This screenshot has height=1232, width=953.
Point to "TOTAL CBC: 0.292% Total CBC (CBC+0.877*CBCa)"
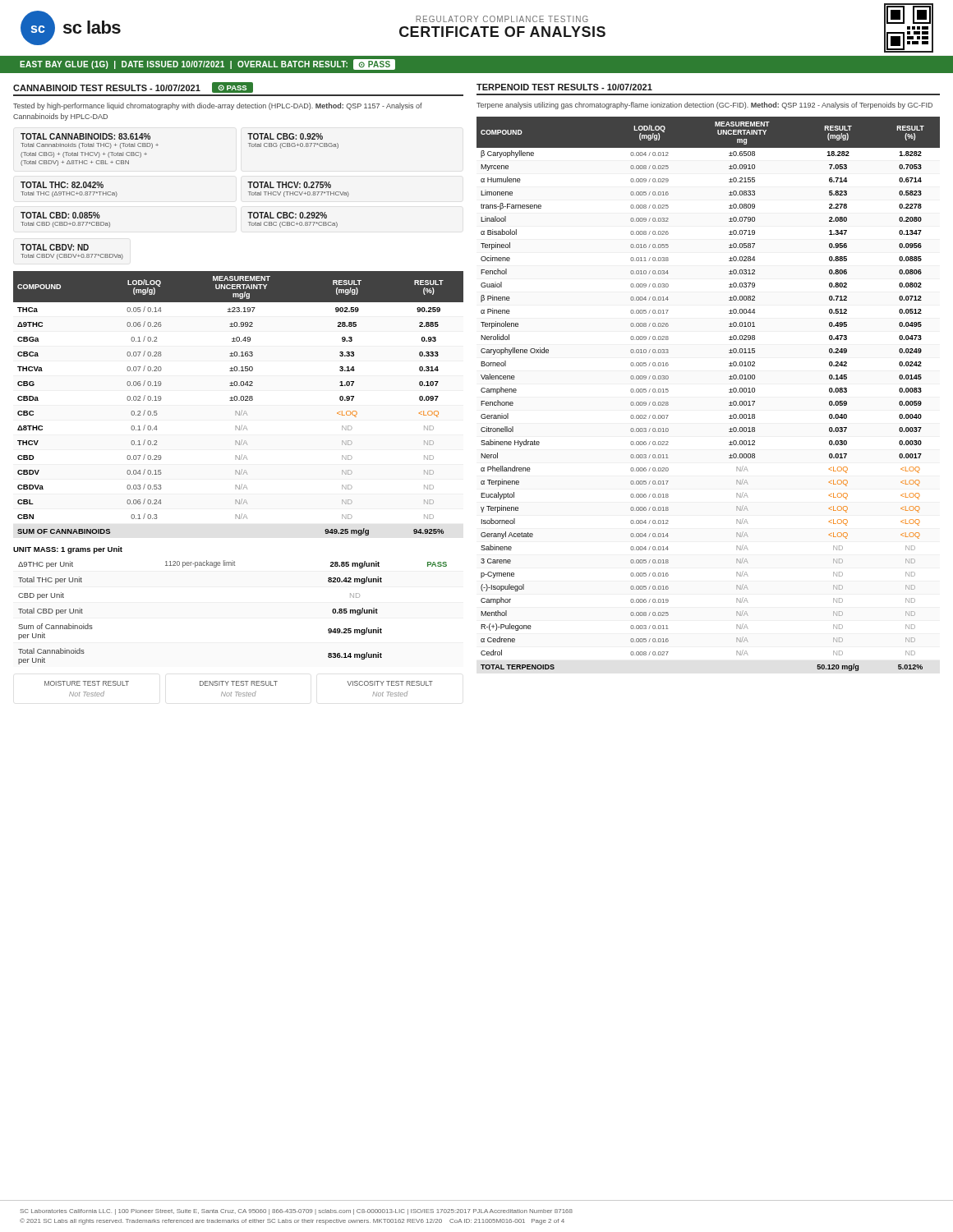tap(287, 215)
